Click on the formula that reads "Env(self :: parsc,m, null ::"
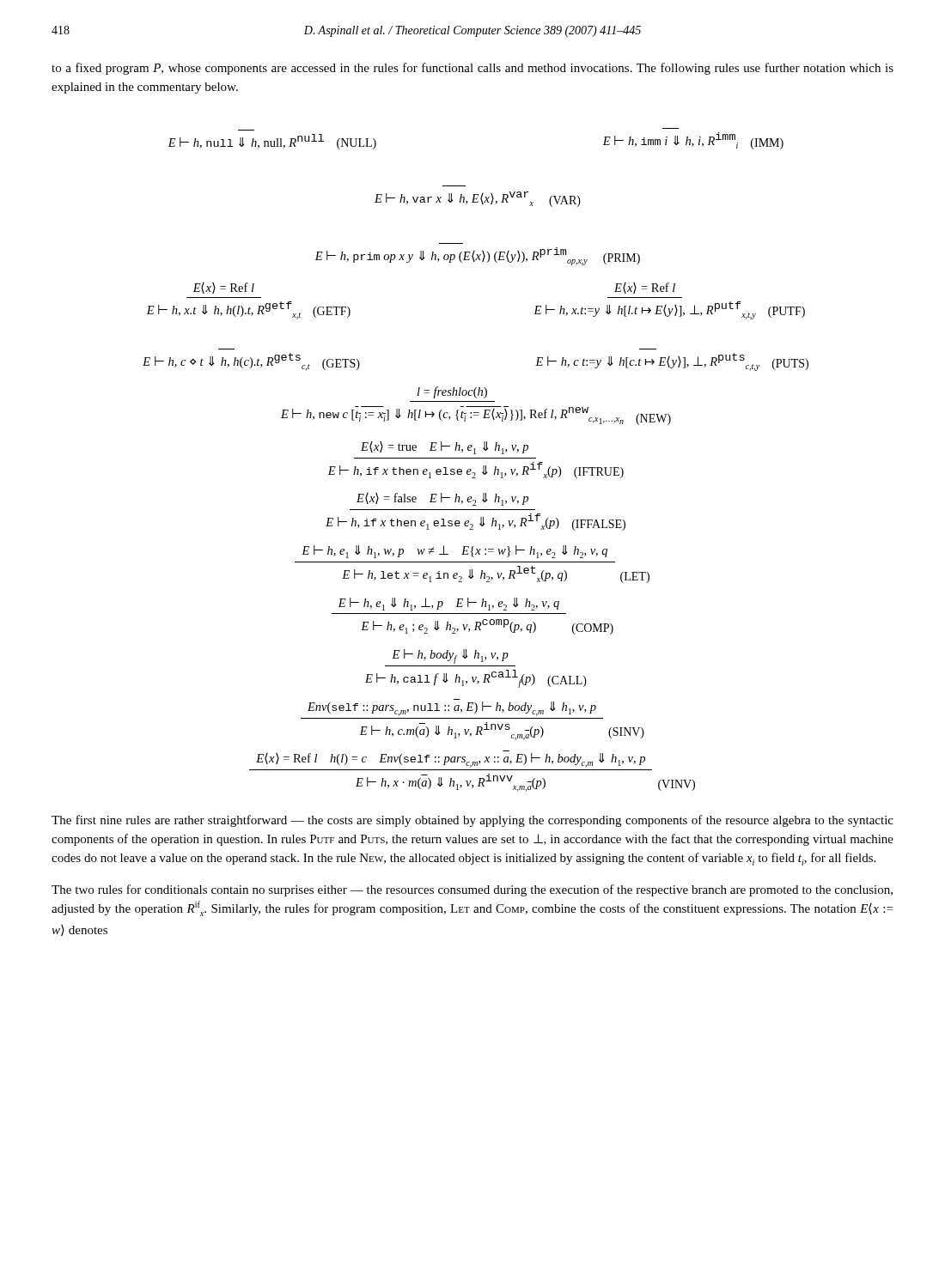 click(x=472, y=720)
